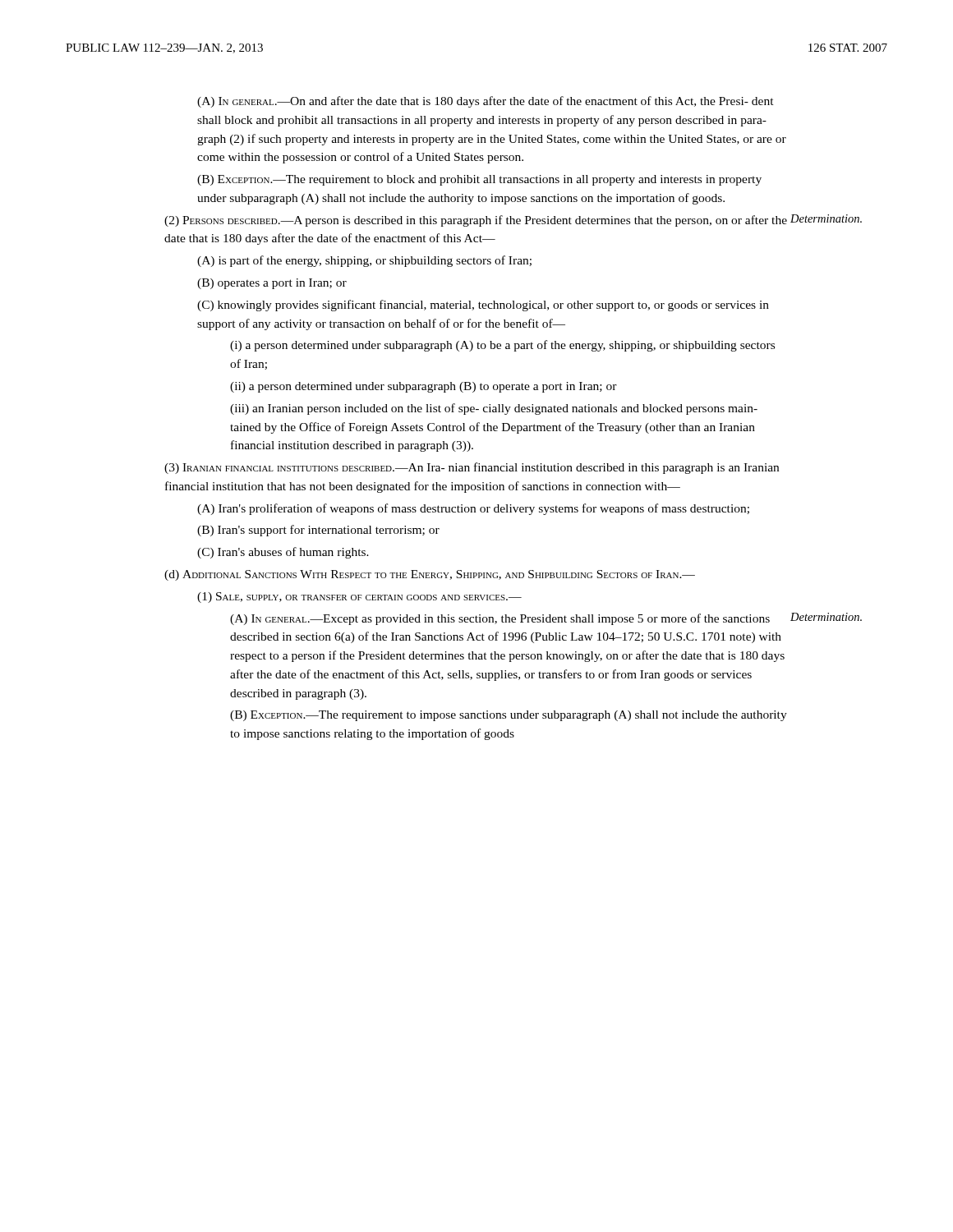Viewport: 953px width, 1232px height.
Task: Find the text containing "(B) Iran's support for international terrorism; or"
Action: [318, 531]
